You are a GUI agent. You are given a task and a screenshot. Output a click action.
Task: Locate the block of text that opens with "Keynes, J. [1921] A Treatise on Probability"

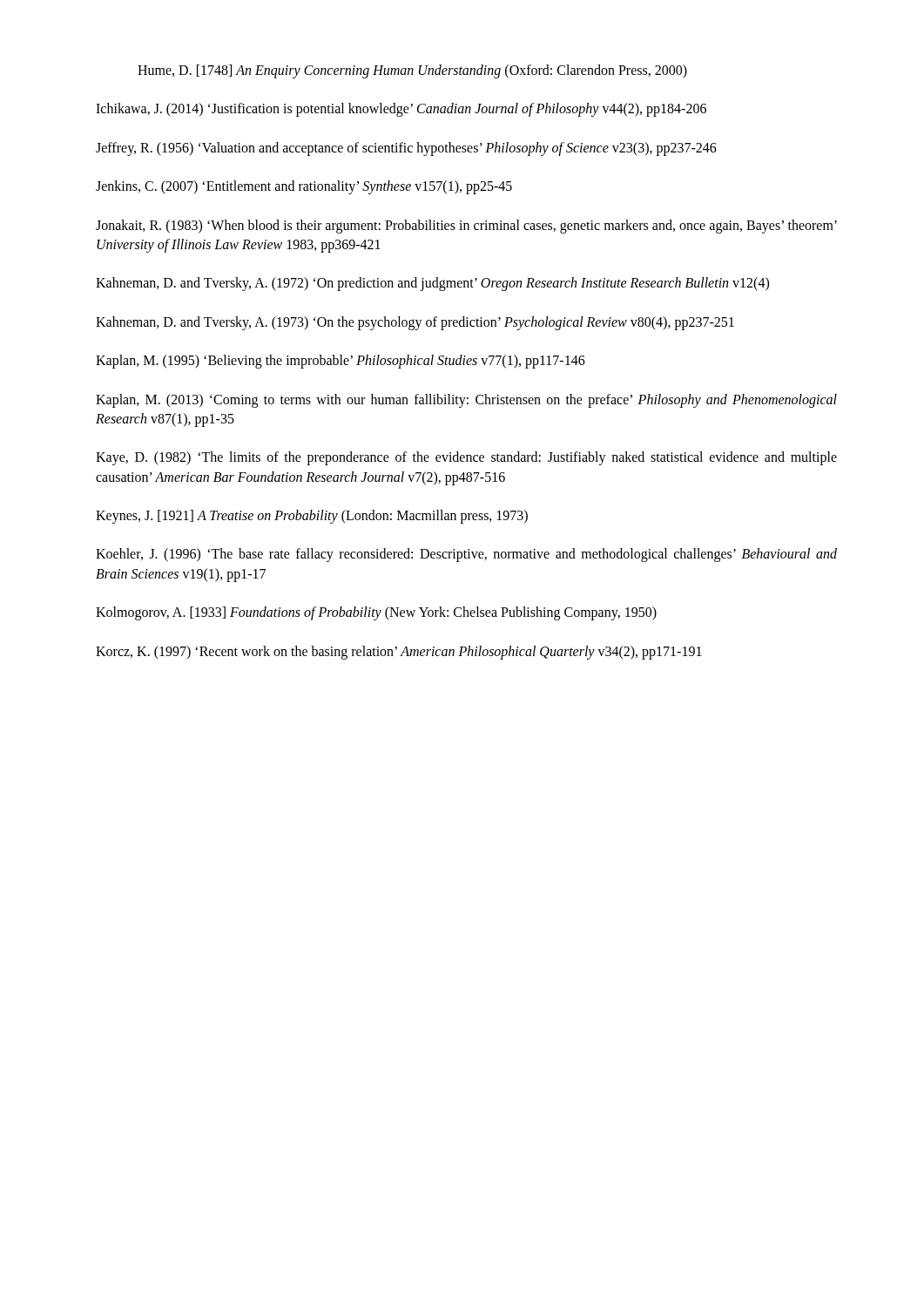(x=466, y=516)
